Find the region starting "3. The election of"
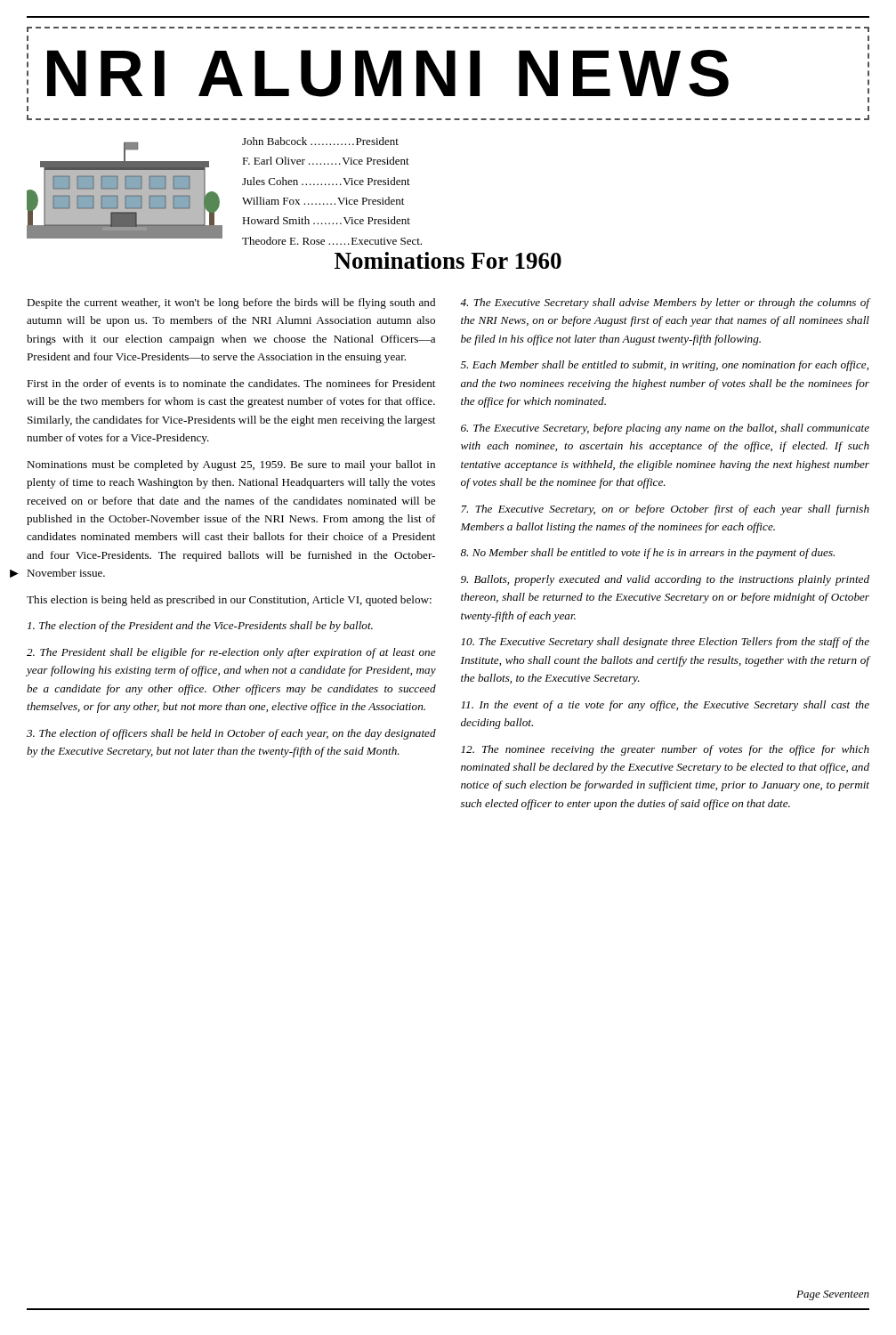The image size is (896, 1335). click(x=231, y=742)
